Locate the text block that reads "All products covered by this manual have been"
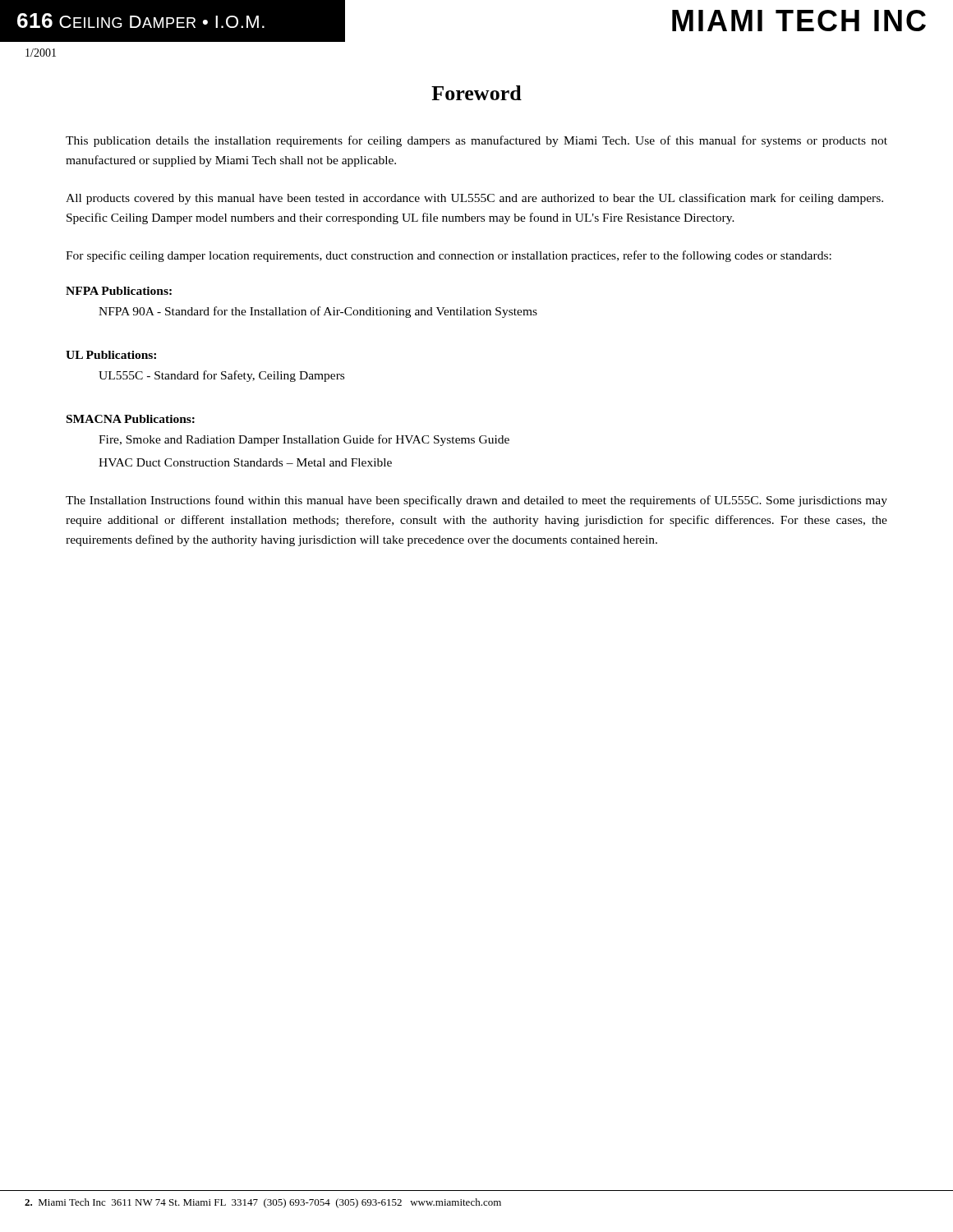 click(476, 207)
